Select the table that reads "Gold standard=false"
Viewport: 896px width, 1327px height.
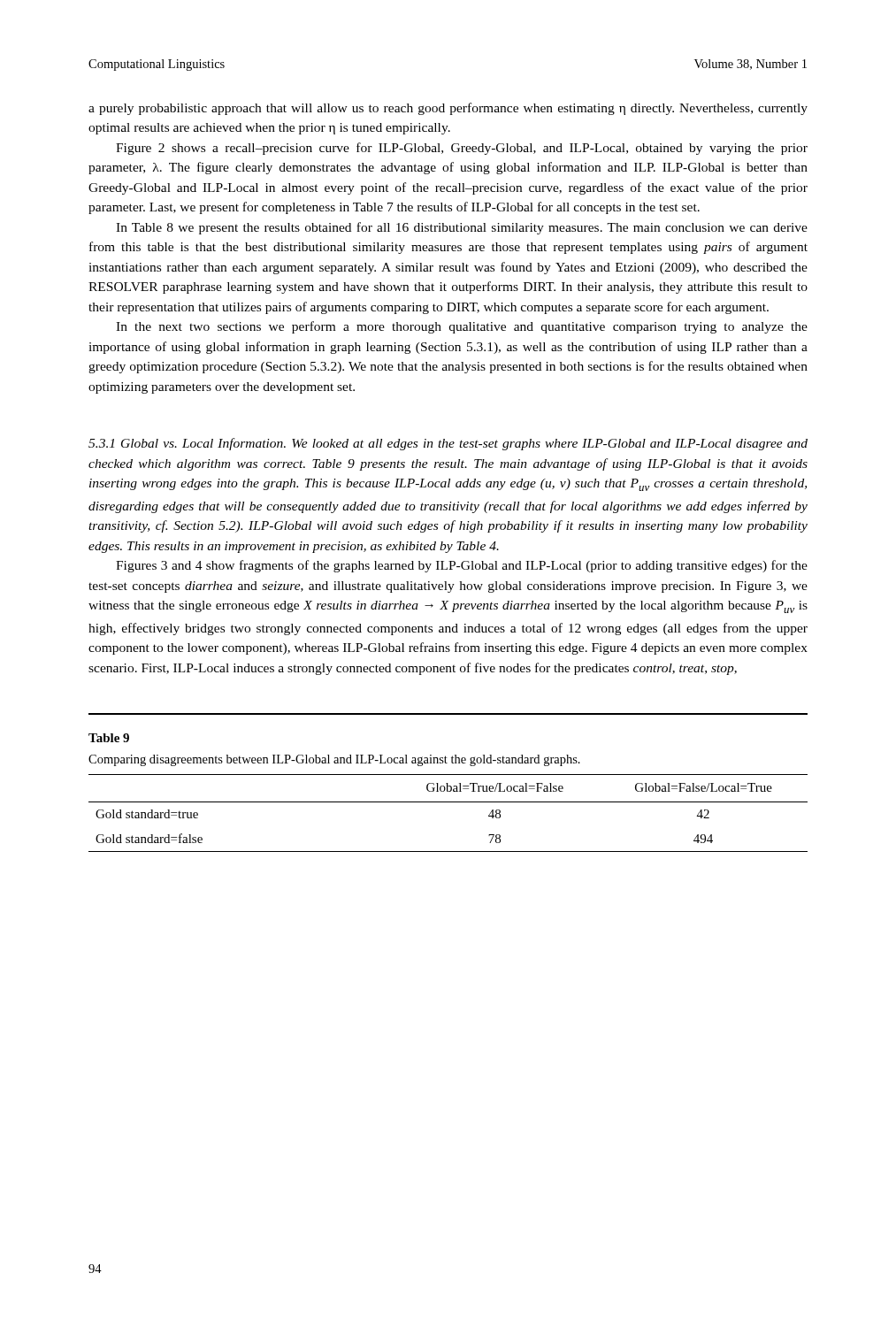[448, 813]
